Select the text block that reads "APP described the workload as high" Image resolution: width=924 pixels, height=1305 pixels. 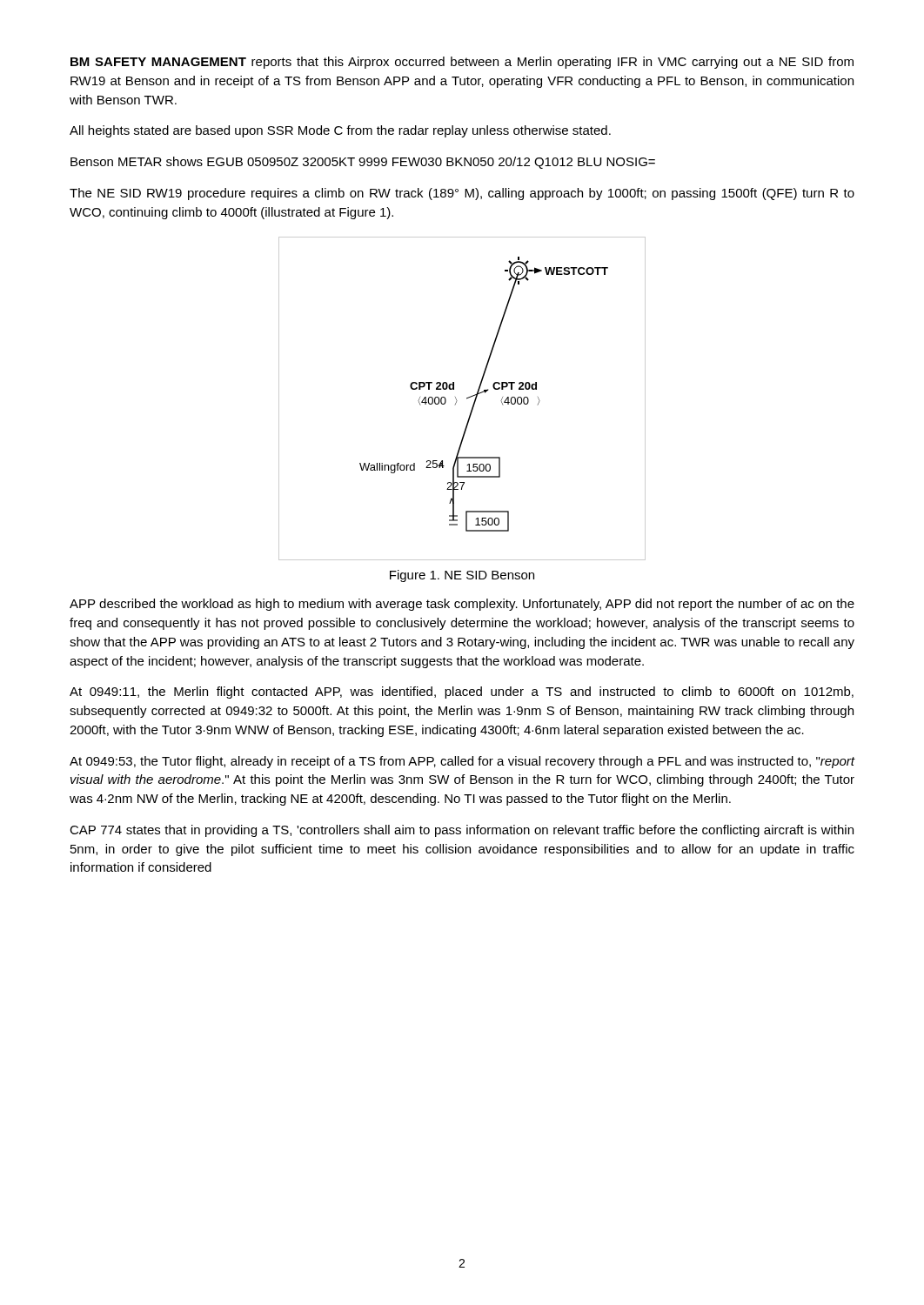coord(462,632)
